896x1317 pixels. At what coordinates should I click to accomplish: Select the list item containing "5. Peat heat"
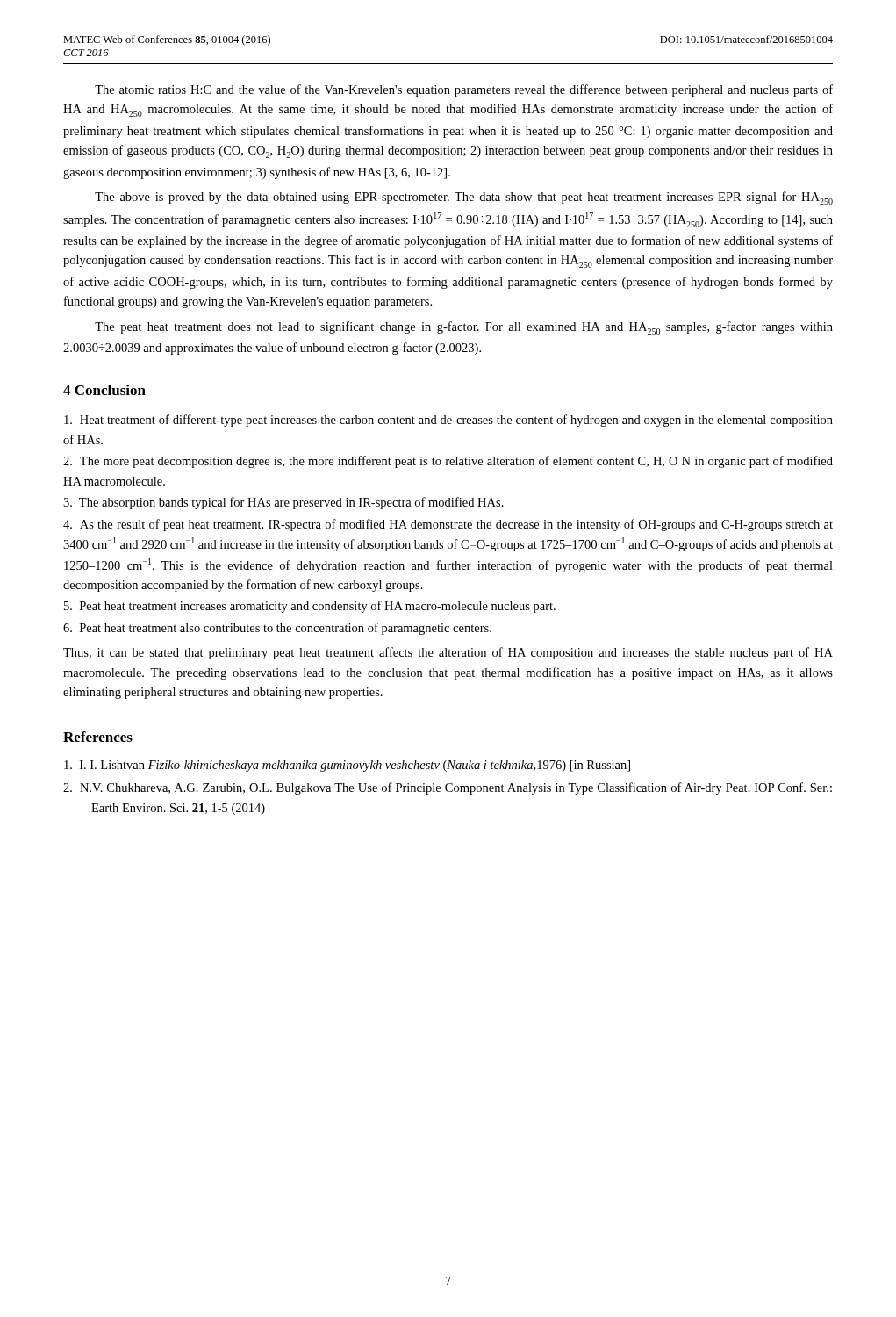(x=310, y=606)
